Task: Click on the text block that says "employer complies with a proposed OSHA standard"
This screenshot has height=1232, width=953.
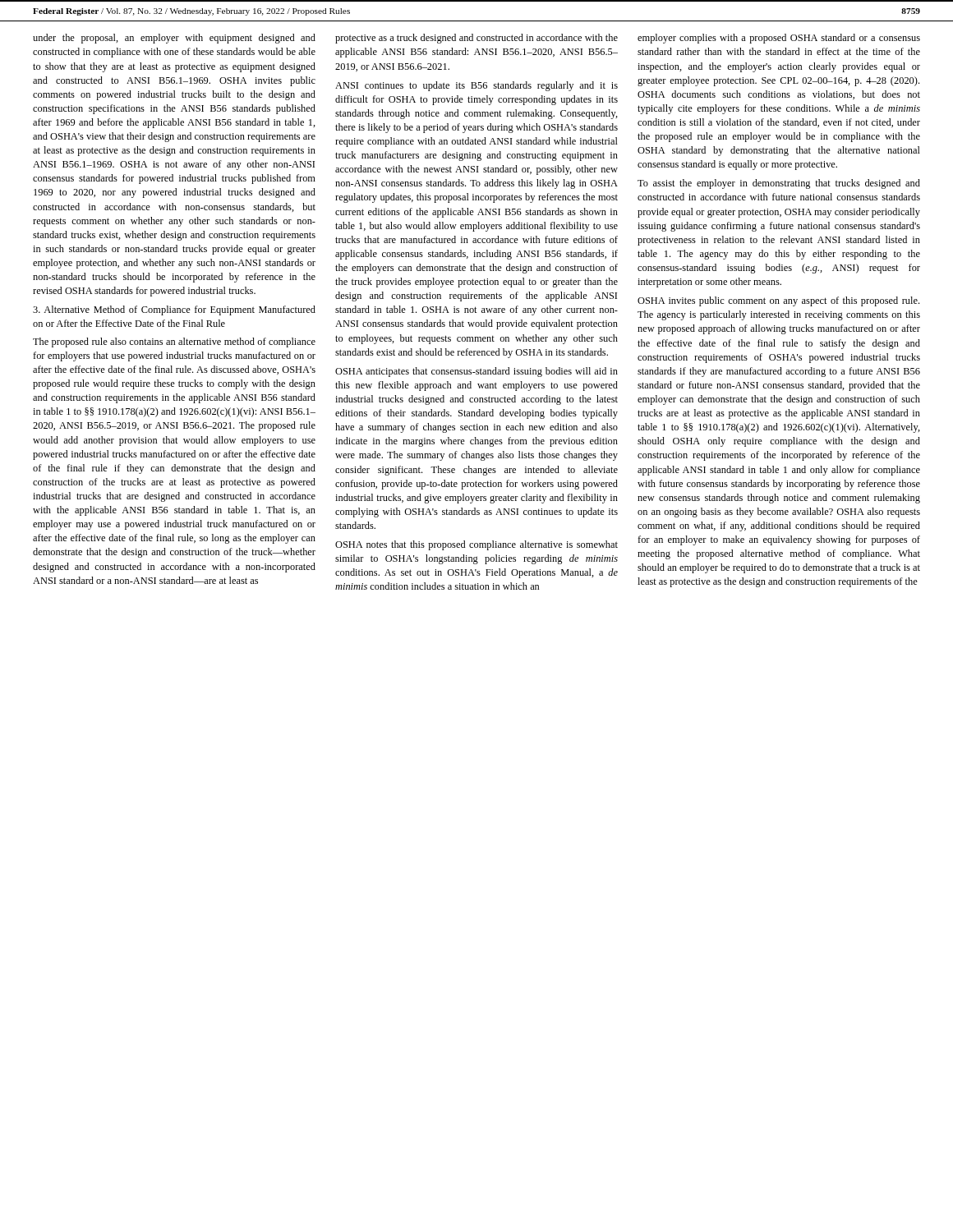Action: [x=779, y=310]
